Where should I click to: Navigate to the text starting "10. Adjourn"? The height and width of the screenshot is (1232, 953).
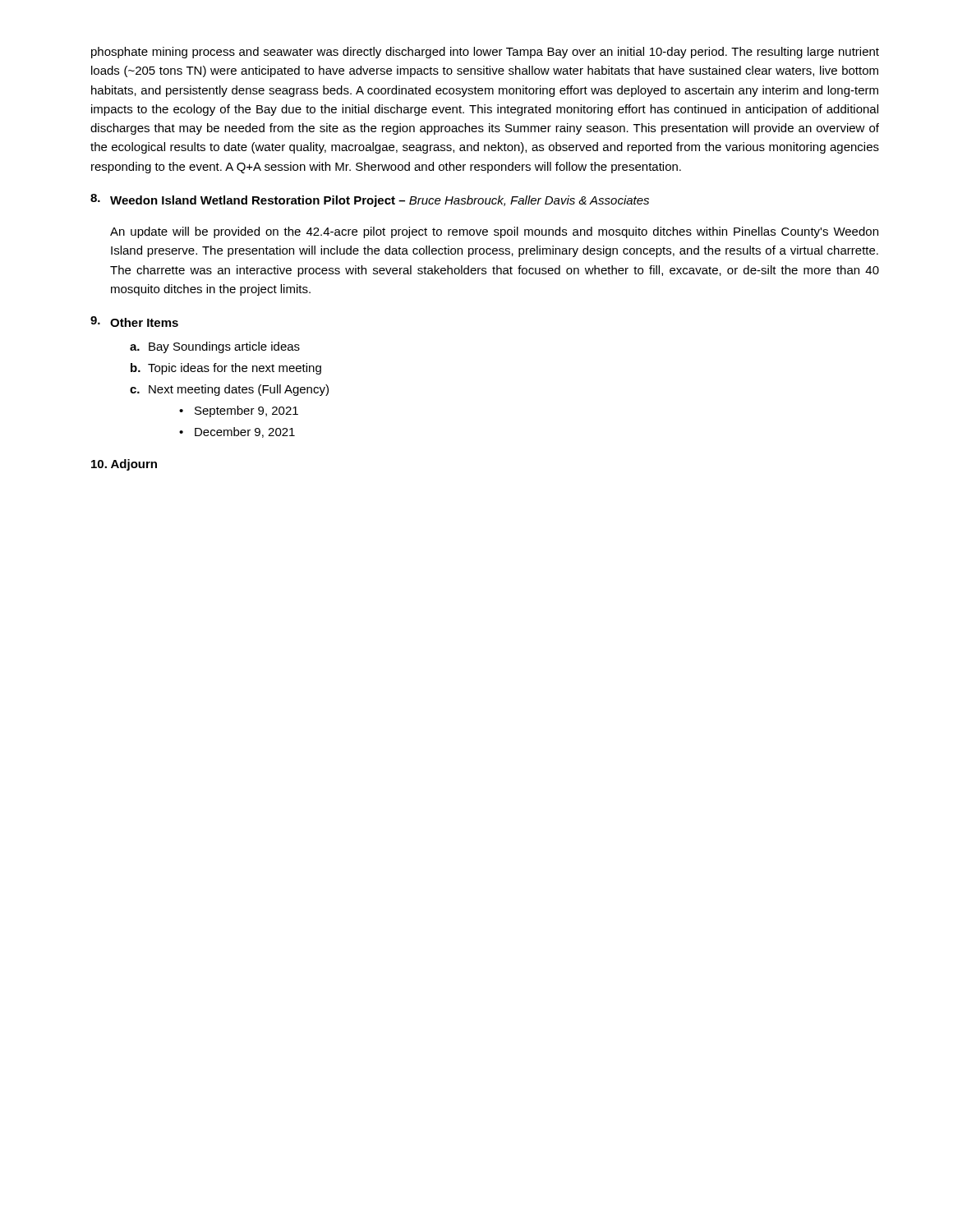pyautogui.click(x=124, y=464)
